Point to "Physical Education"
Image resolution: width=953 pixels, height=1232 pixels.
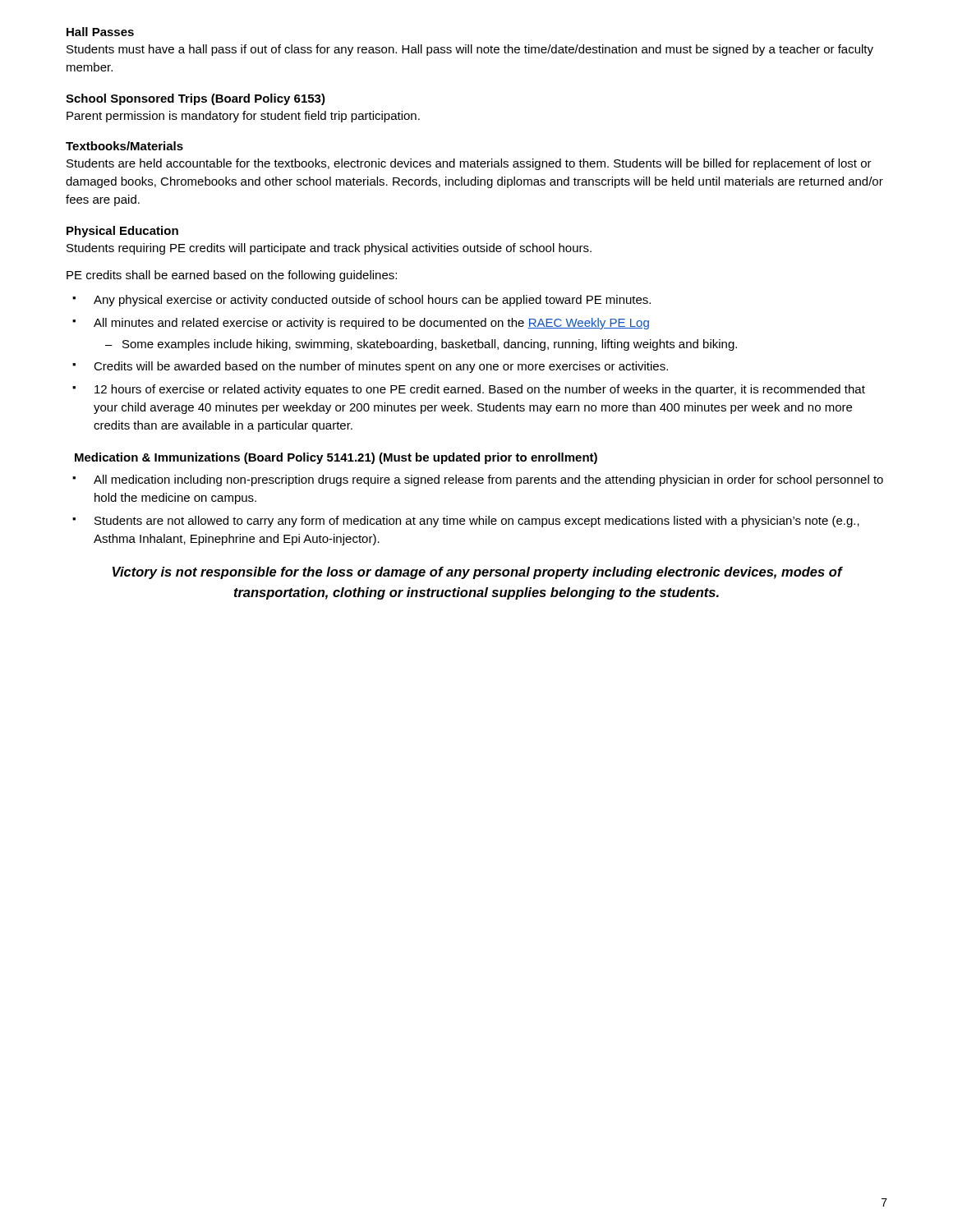122,230
